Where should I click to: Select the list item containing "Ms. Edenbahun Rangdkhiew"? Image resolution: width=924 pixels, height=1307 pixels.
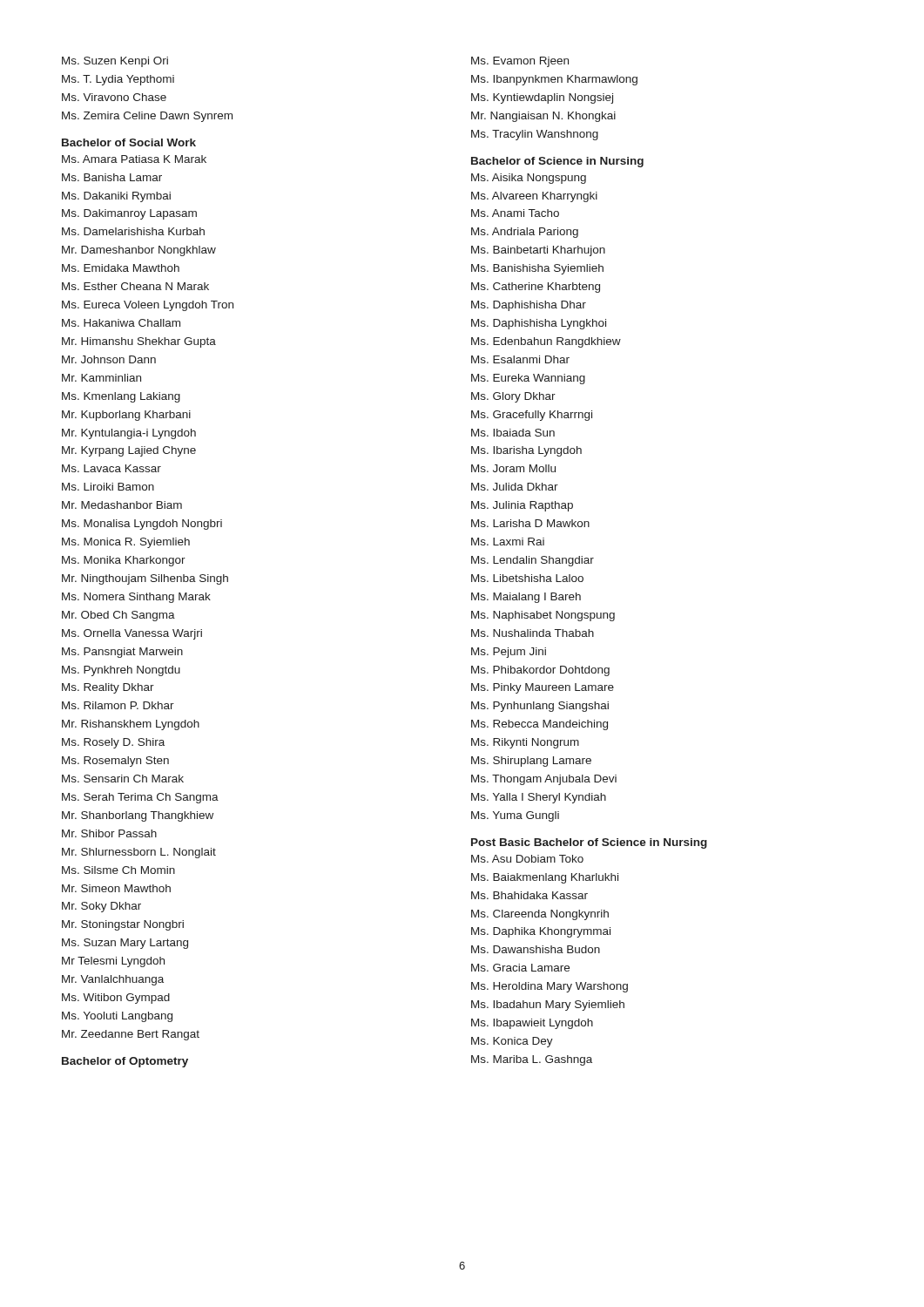click(545, 341)
